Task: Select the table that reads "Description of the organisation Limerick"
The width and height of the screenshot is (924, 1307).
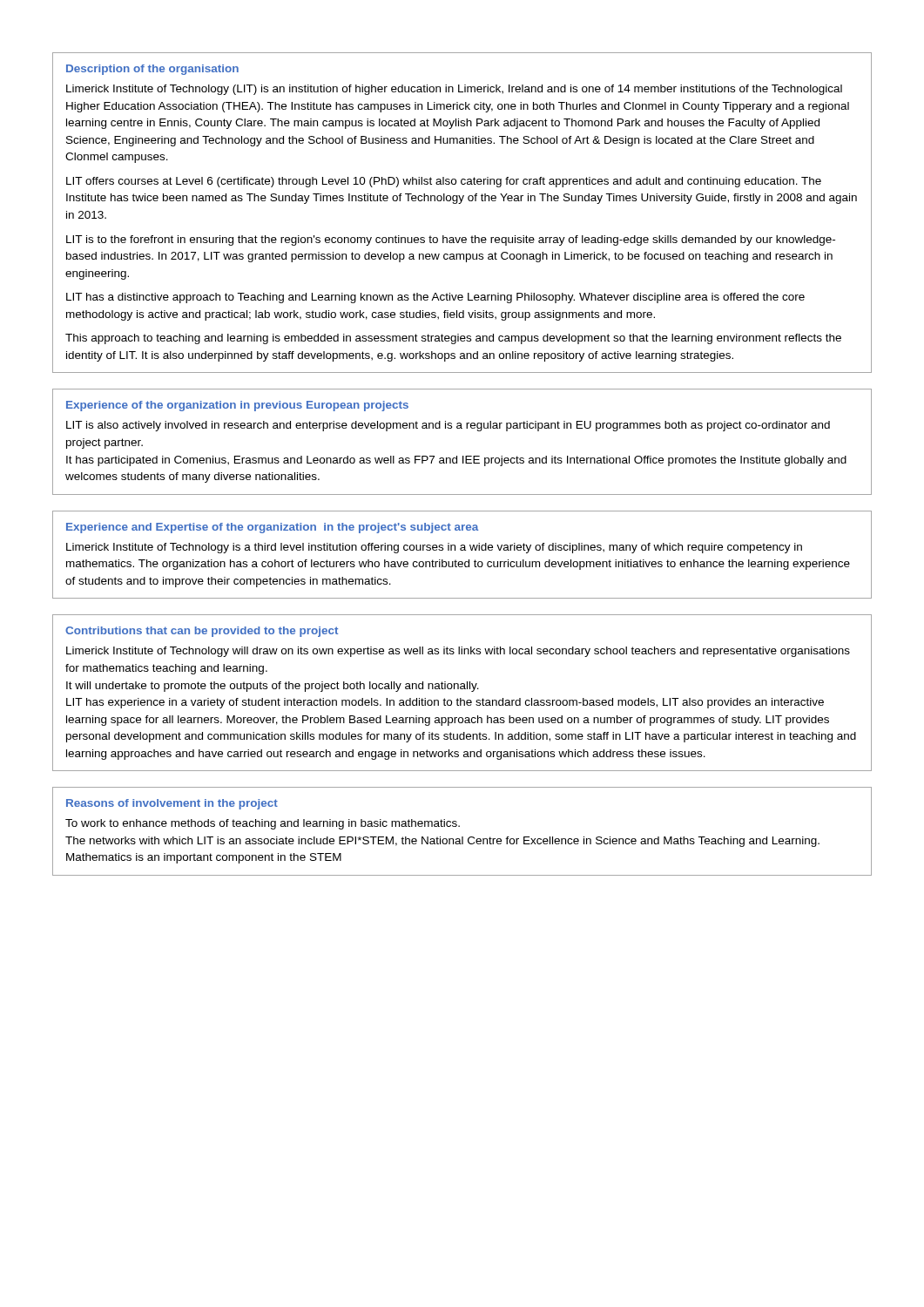Action: tap(462, 213)
